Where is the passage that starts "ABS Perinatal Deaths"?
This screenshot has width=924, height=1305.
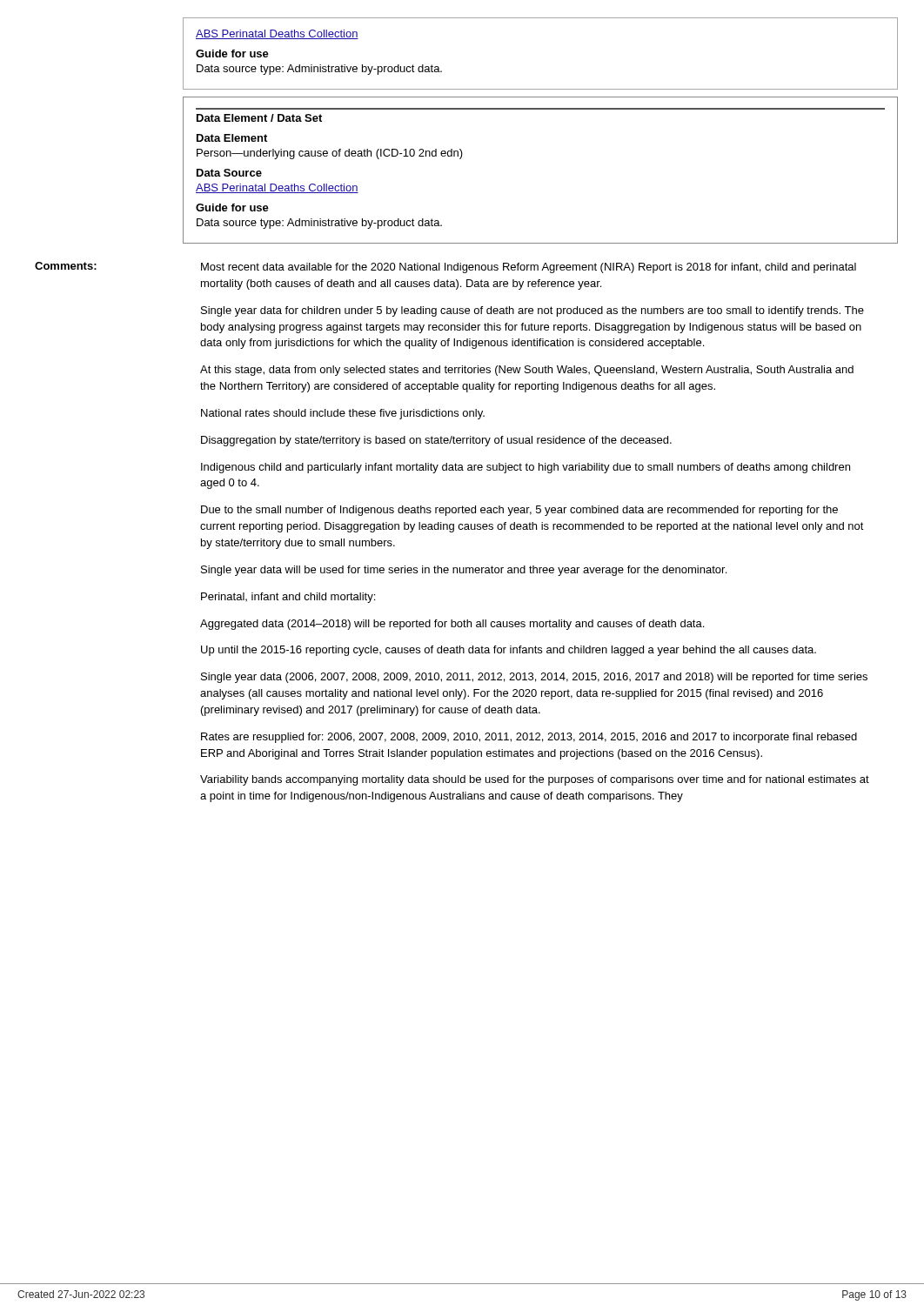[277, 34]
